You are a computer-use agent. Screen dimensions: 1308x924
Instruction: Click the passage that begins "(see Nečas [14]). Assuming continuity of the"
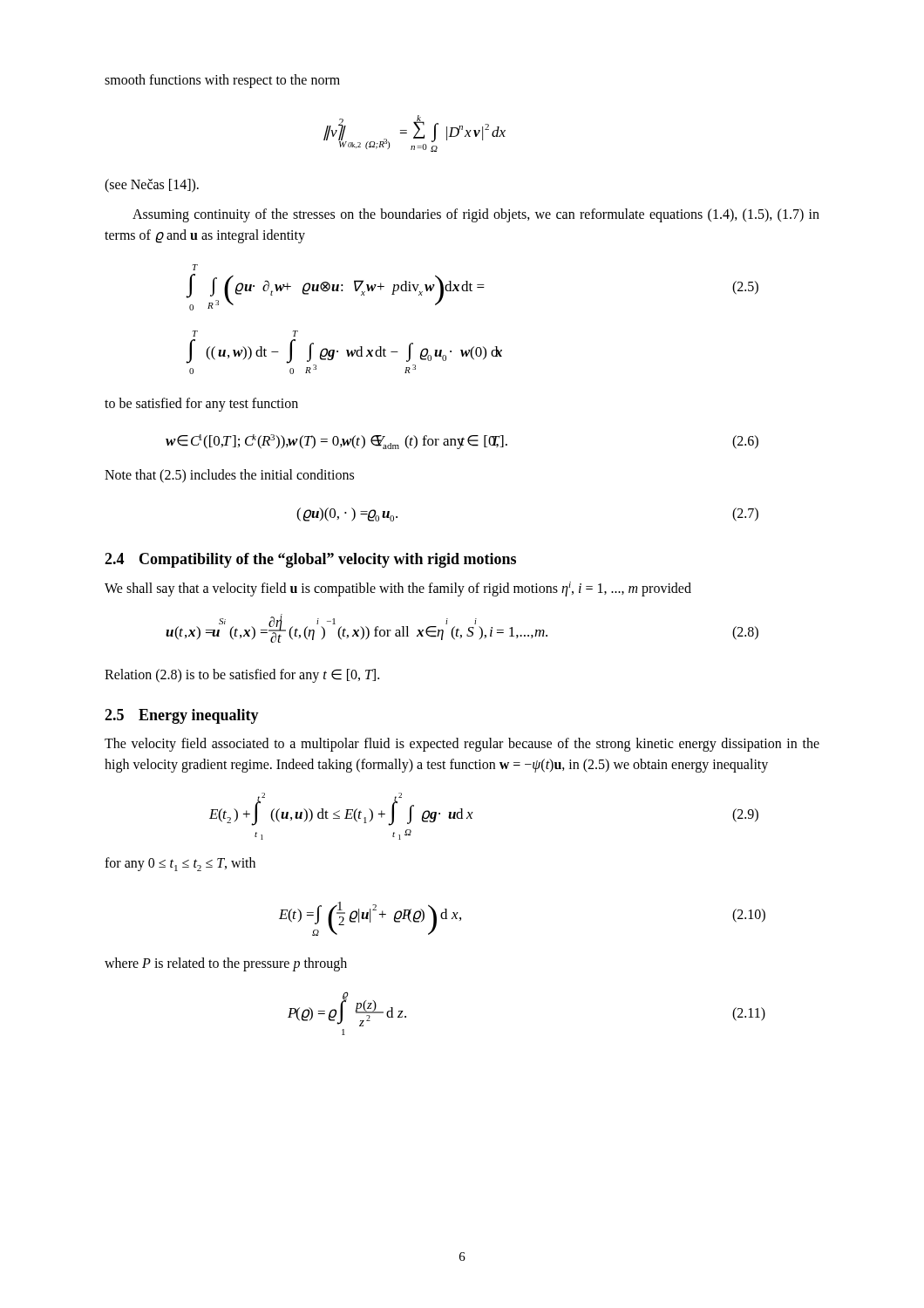click(462, 210)
